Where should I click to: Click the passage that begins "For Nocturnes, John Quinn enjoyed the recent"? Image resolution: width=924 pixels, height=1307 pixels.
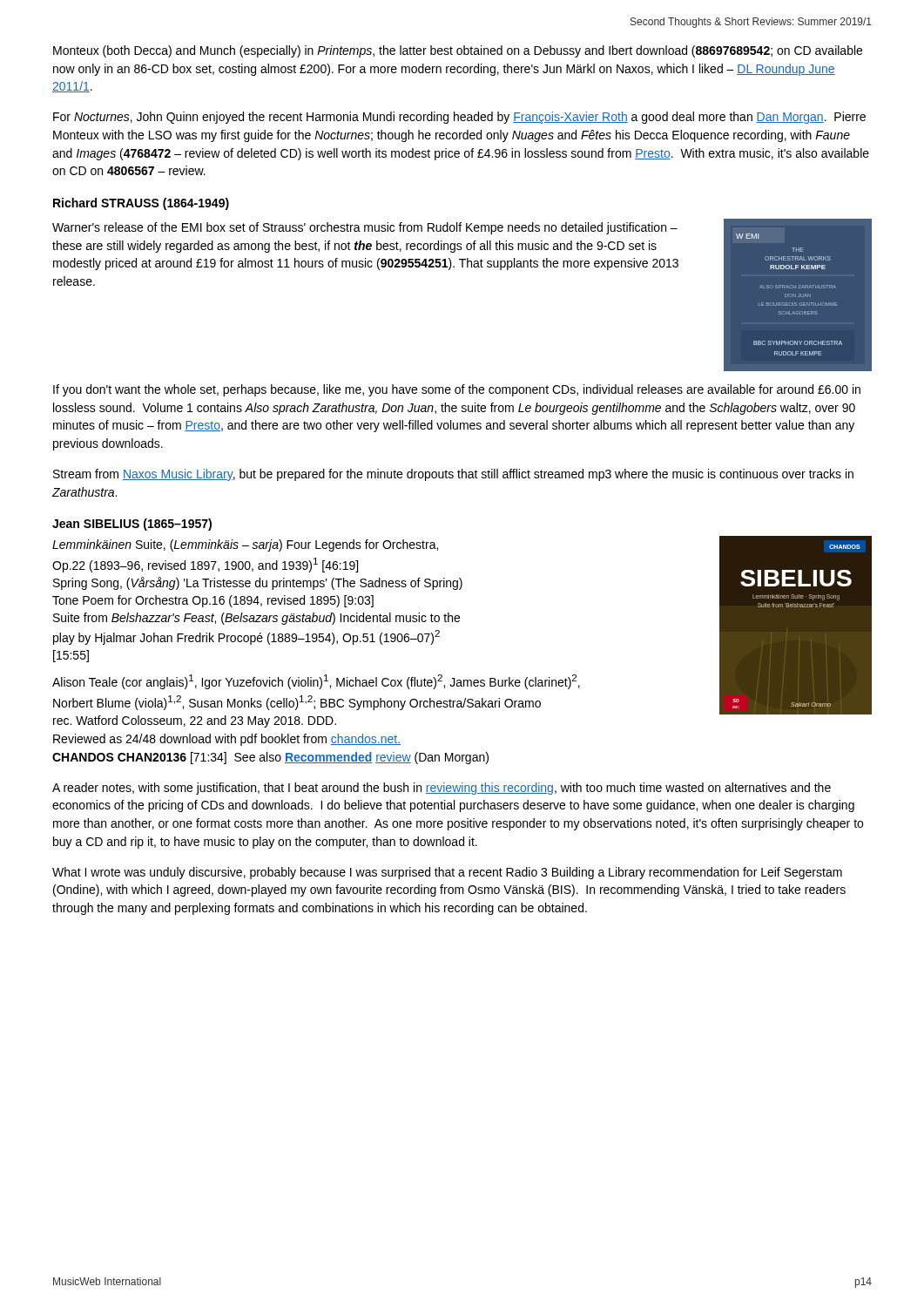[x=461, y=144]
